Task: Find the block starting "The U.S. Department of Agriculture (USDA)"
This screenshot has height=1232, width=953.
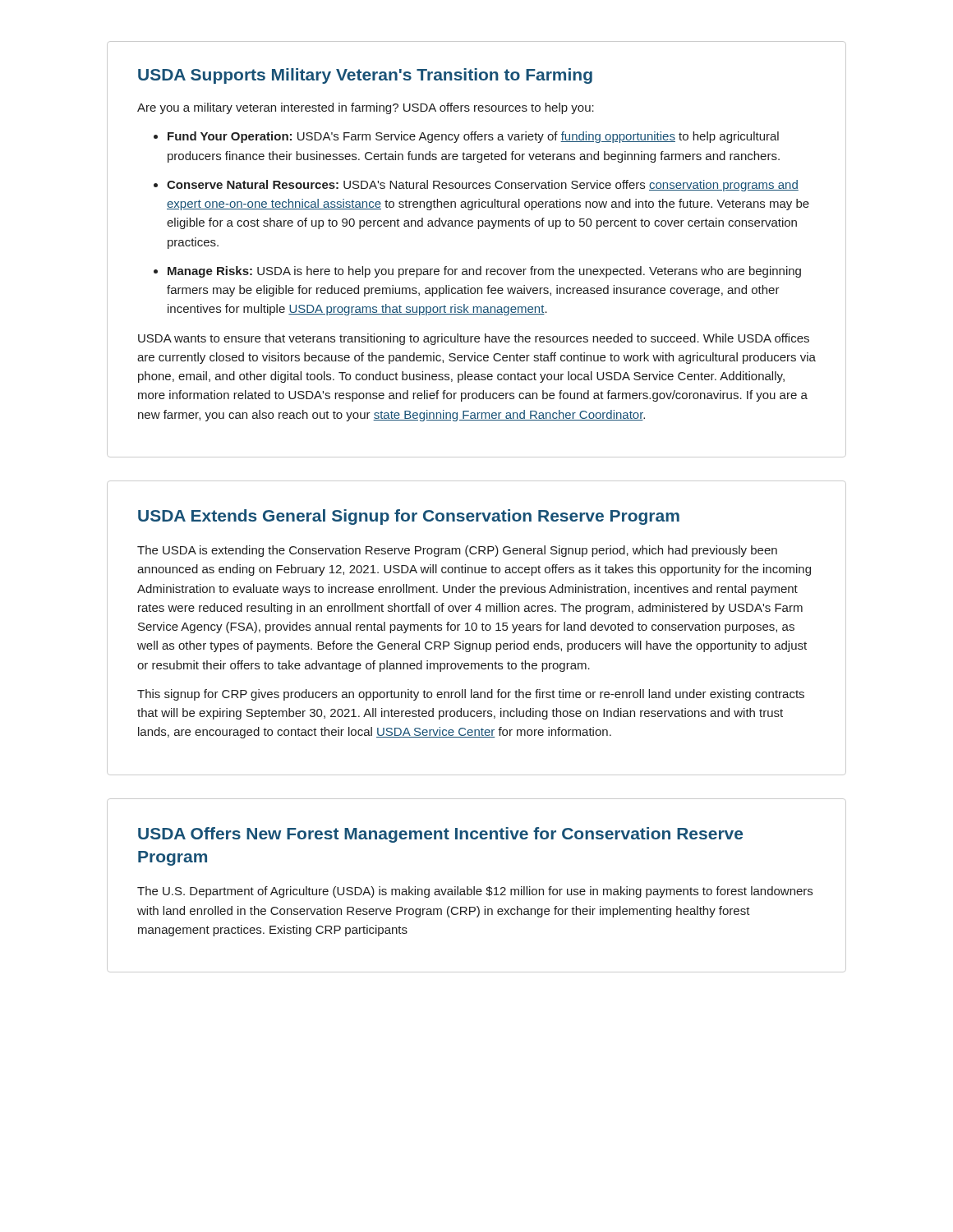Action: click(x=476, y=910)
